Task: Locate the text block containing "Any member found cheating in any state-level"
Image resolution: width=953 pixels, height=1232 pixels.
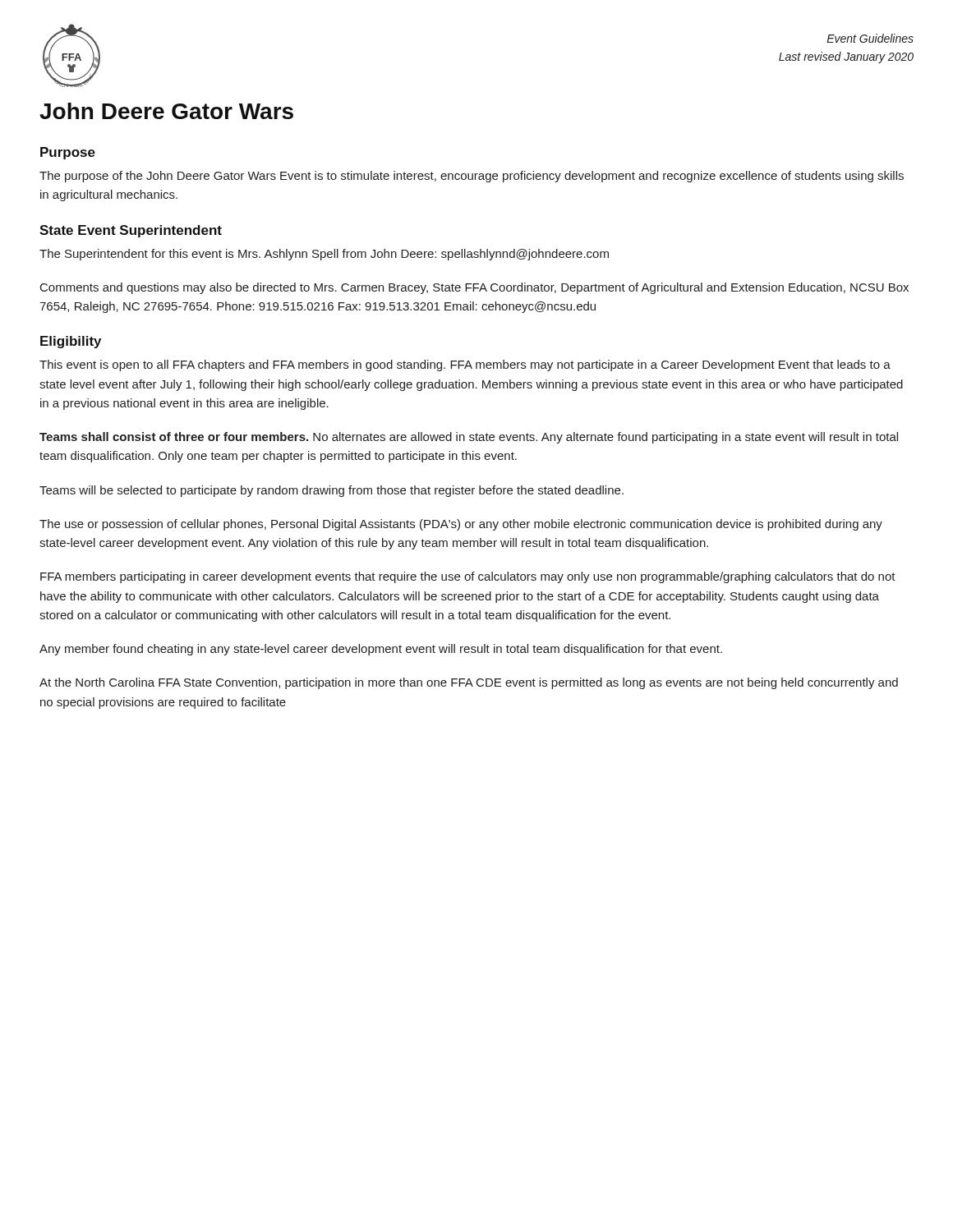Action: 381,648
